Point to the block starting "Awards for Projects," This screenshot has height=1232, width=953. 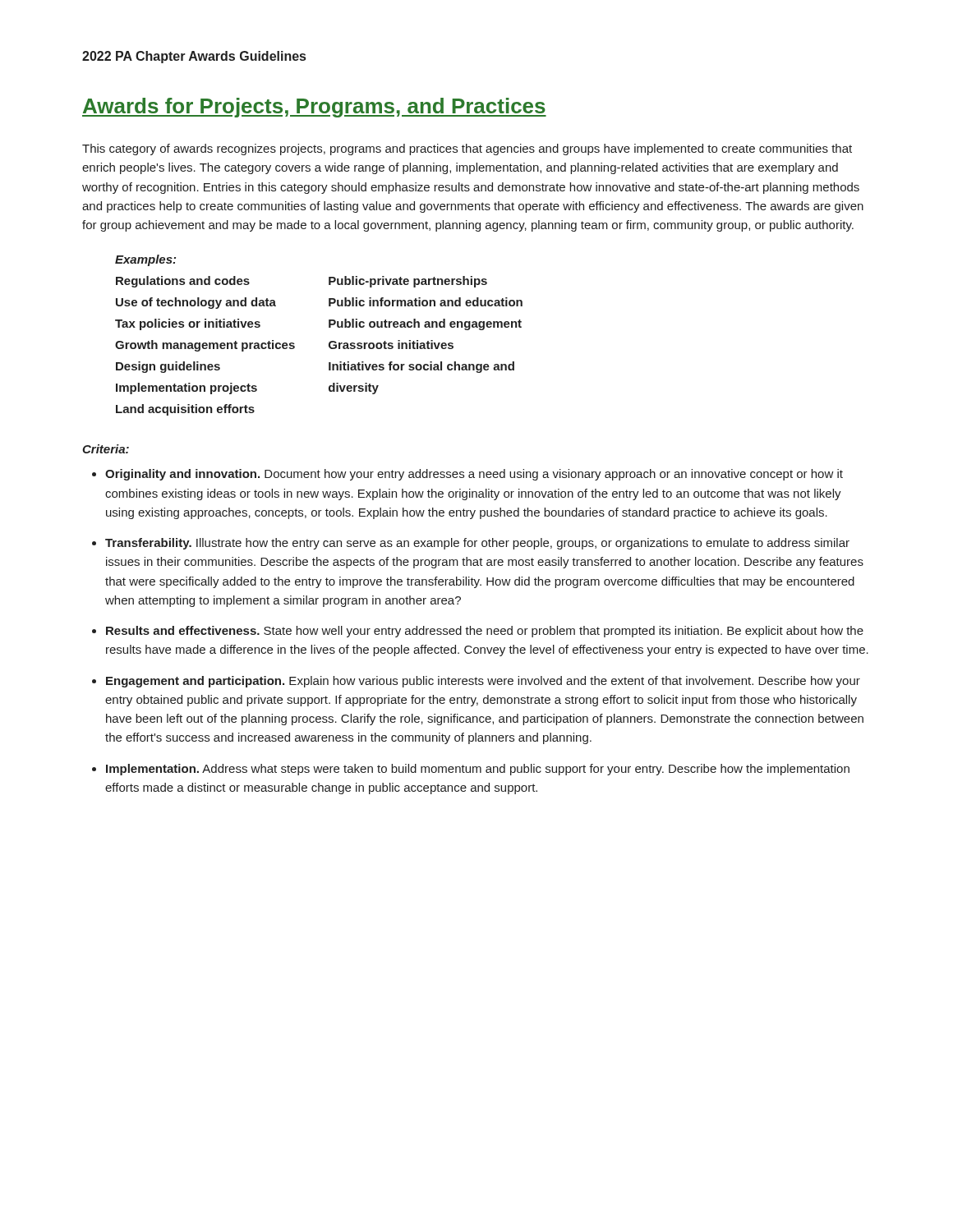coord(476,106)
